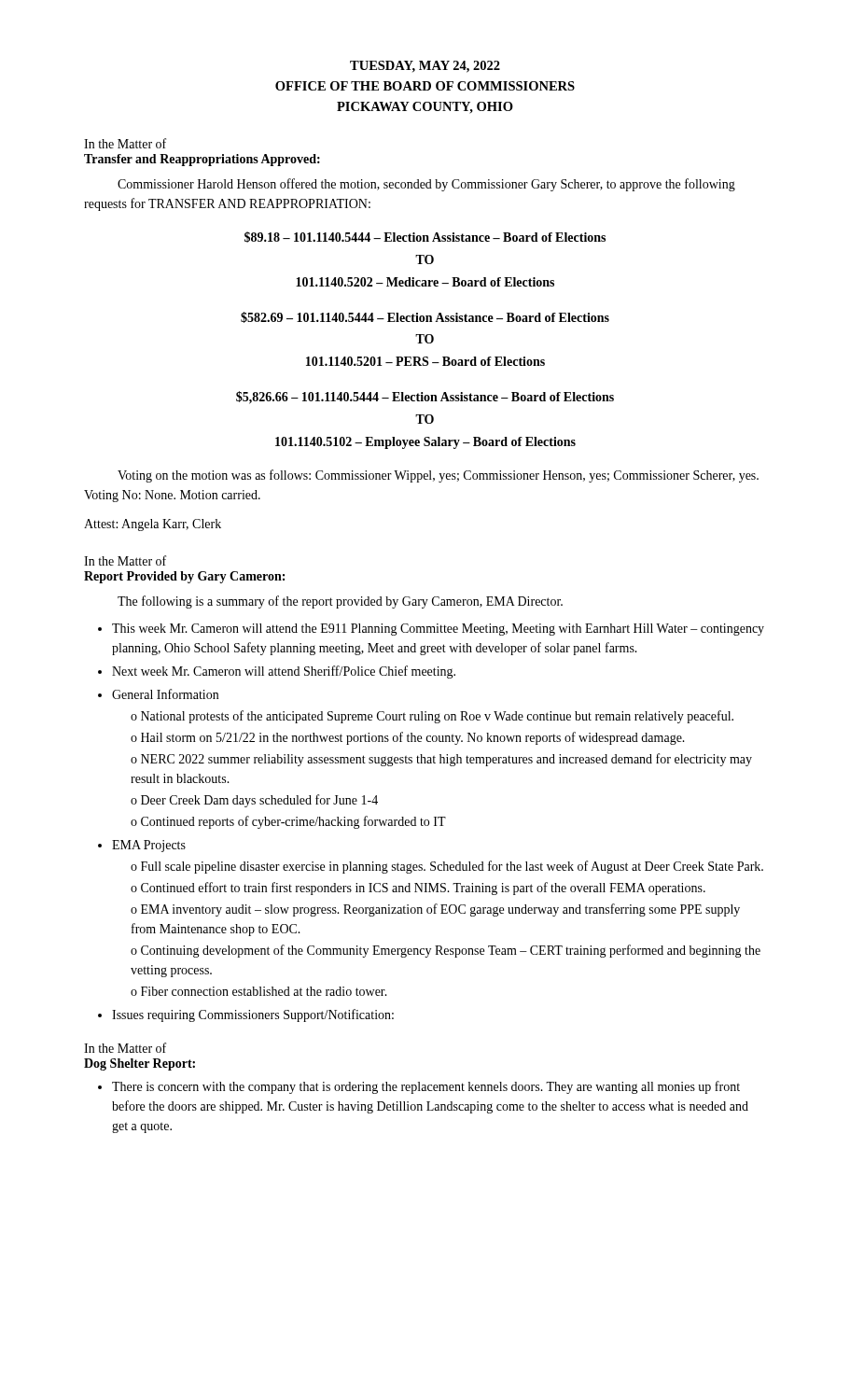Screen dimensions: 1400x850
Task: Point to the text starting "Commissioner Harold Henson"
Action: pos(409,194)
